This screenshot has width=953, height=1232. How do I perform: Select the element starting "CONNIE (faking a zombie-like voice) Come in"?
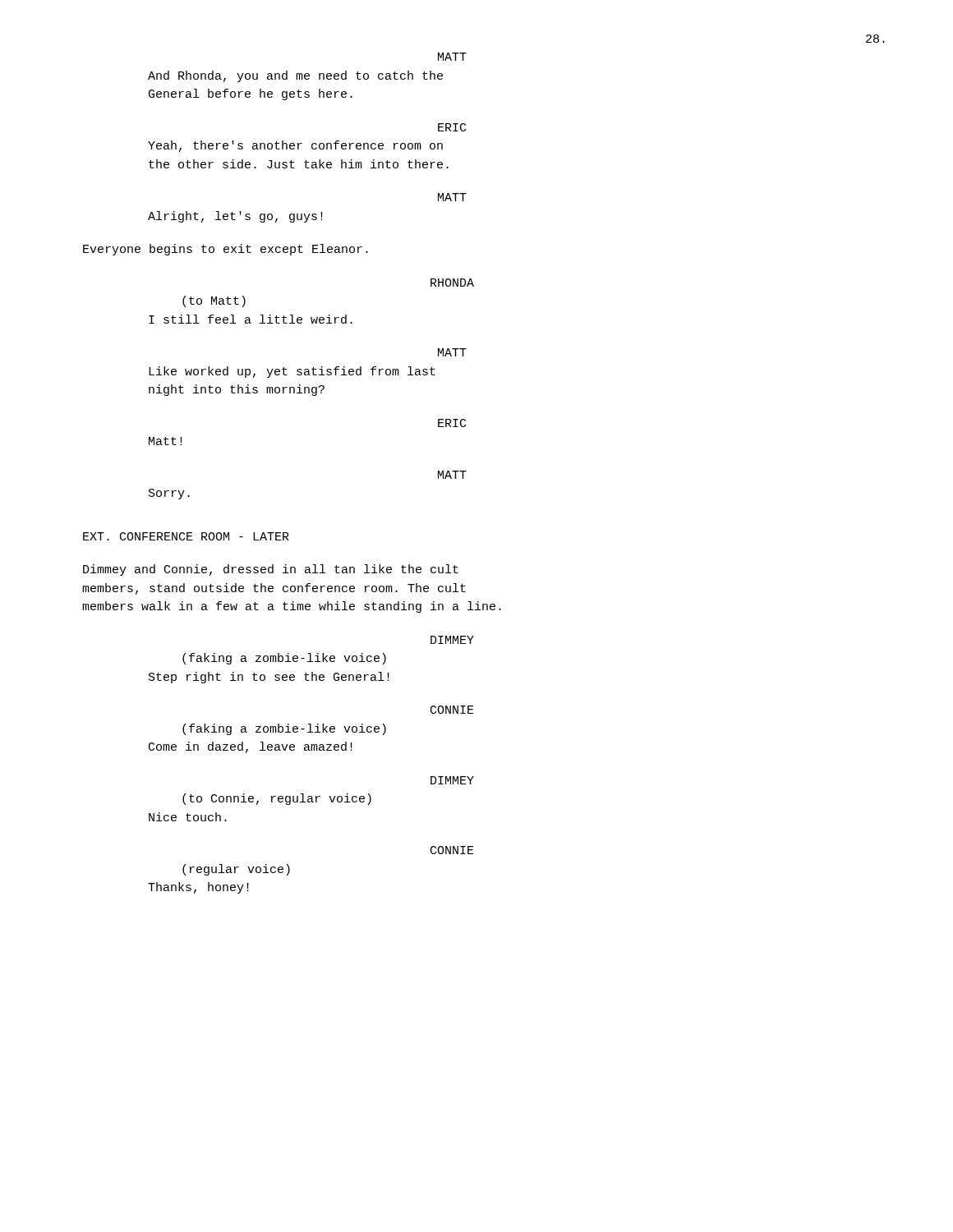coord(452,710)
